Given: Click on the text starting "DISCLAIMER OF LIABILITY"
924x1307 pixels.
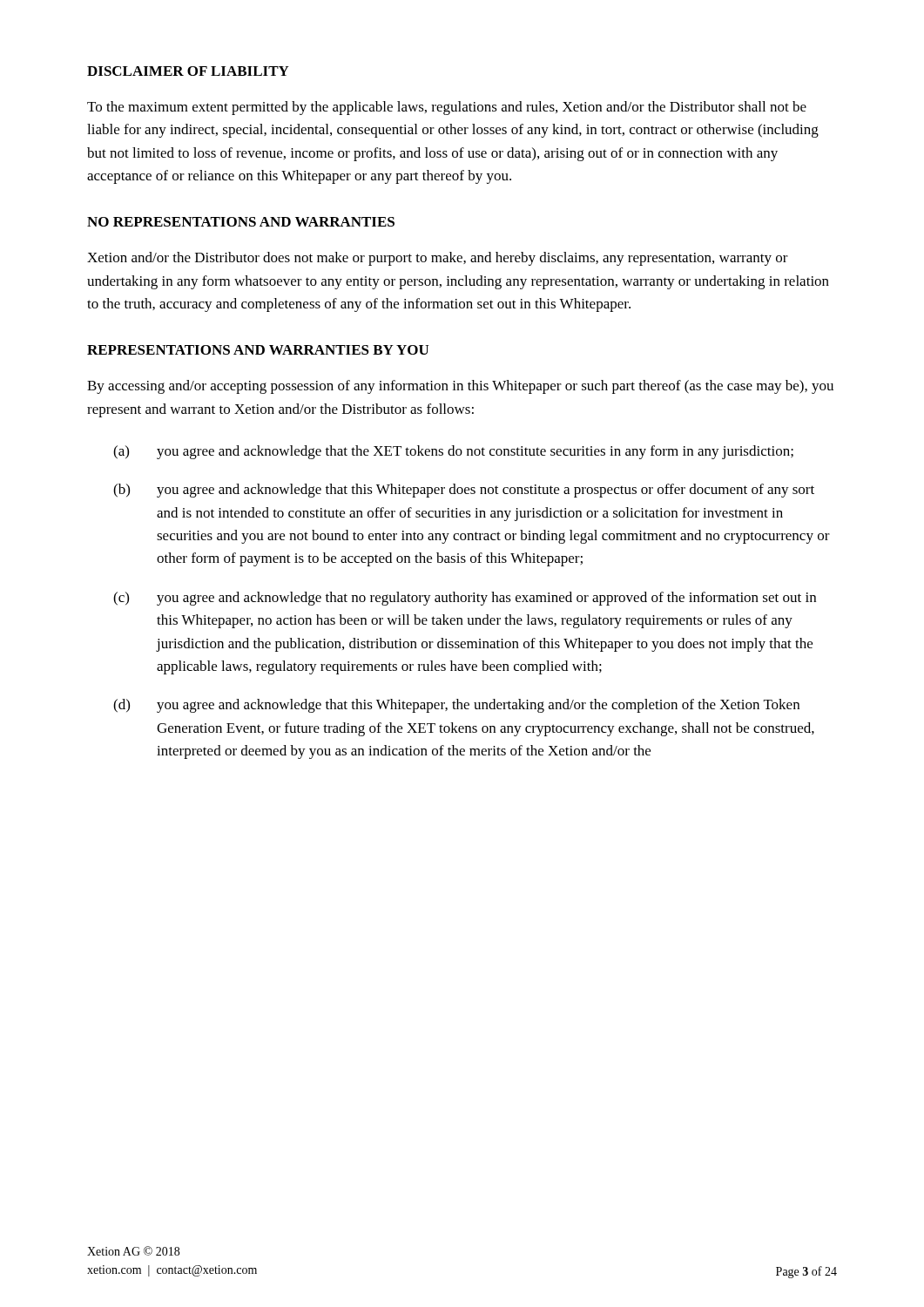Looking at the screenshot, I should (188, 71).
